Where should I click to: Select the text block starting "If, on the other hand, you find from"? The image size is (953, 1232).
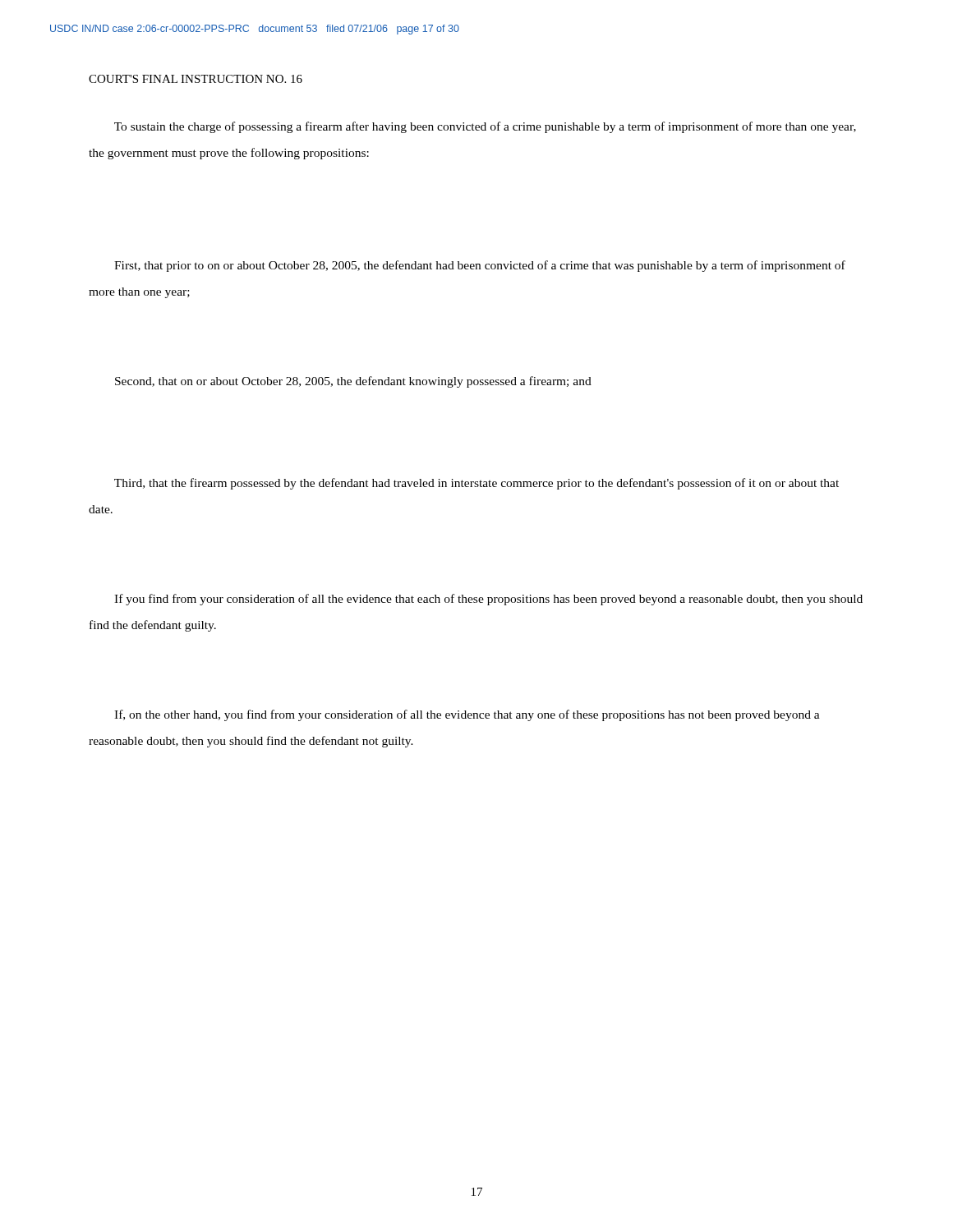[454, 727]
